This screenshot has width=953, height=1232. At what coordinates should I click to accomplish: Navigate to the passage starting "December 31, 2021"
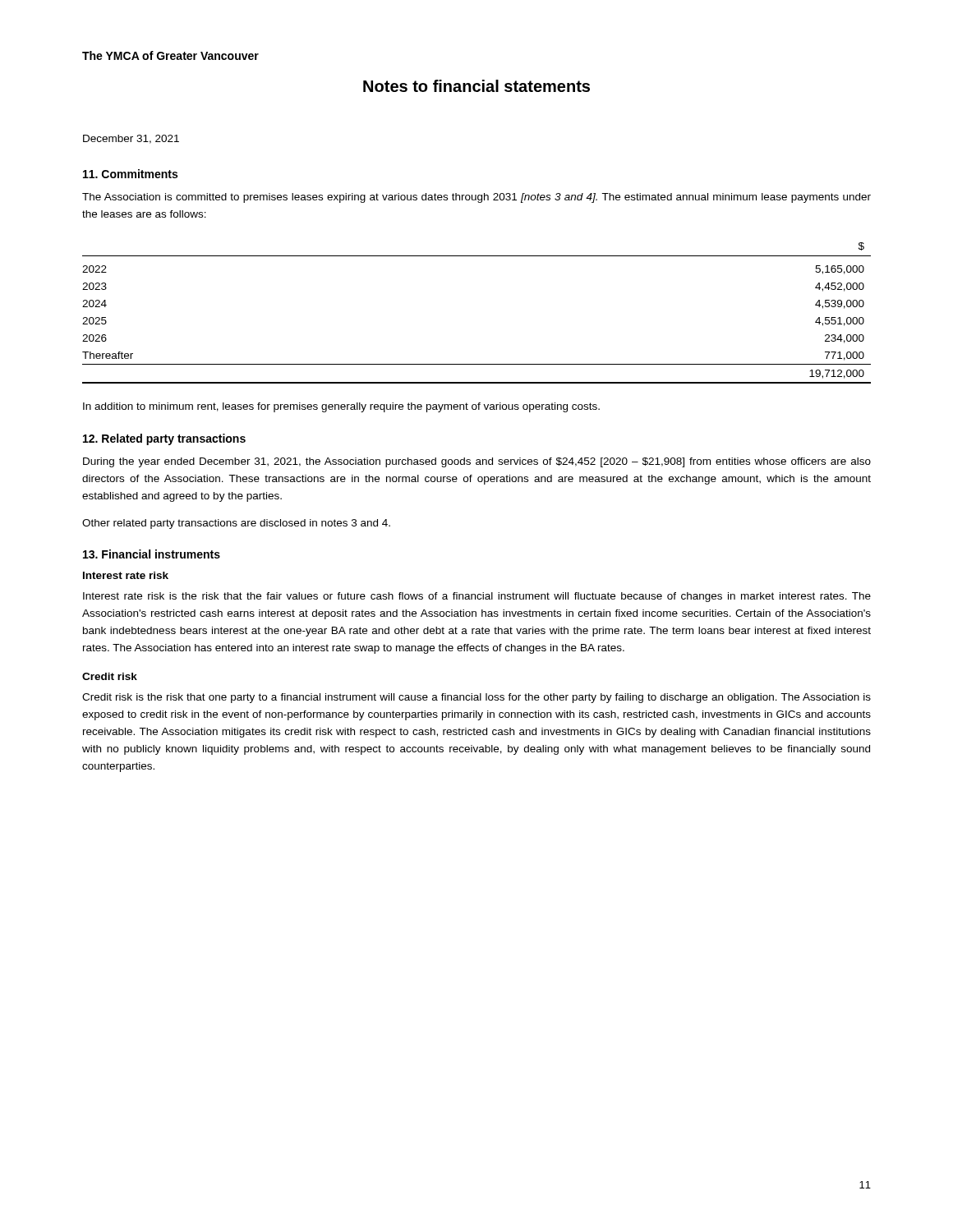(x=131, y=138)
